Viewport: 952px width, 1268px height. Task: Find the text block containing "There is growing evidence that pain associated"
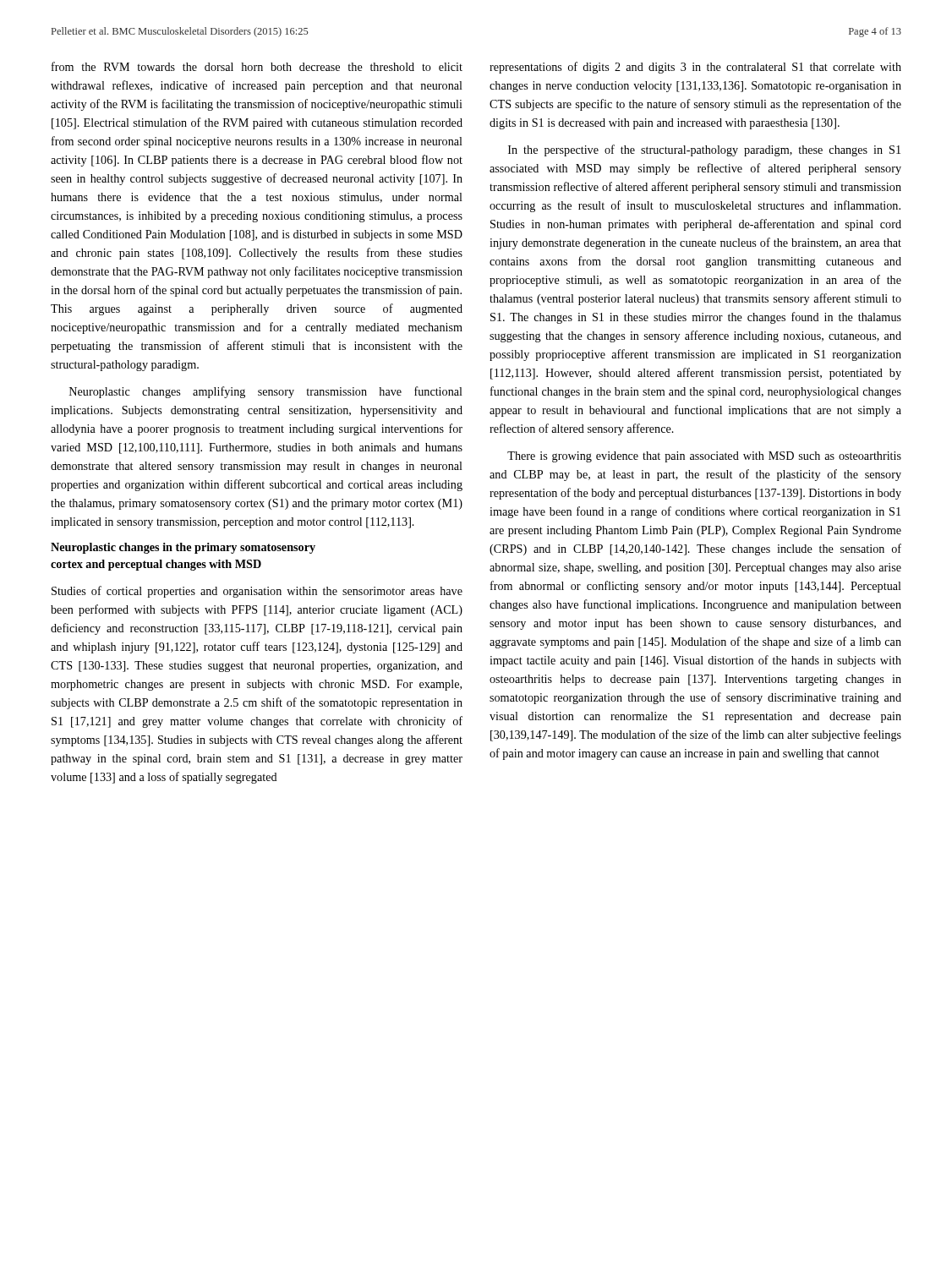[695, 604]
